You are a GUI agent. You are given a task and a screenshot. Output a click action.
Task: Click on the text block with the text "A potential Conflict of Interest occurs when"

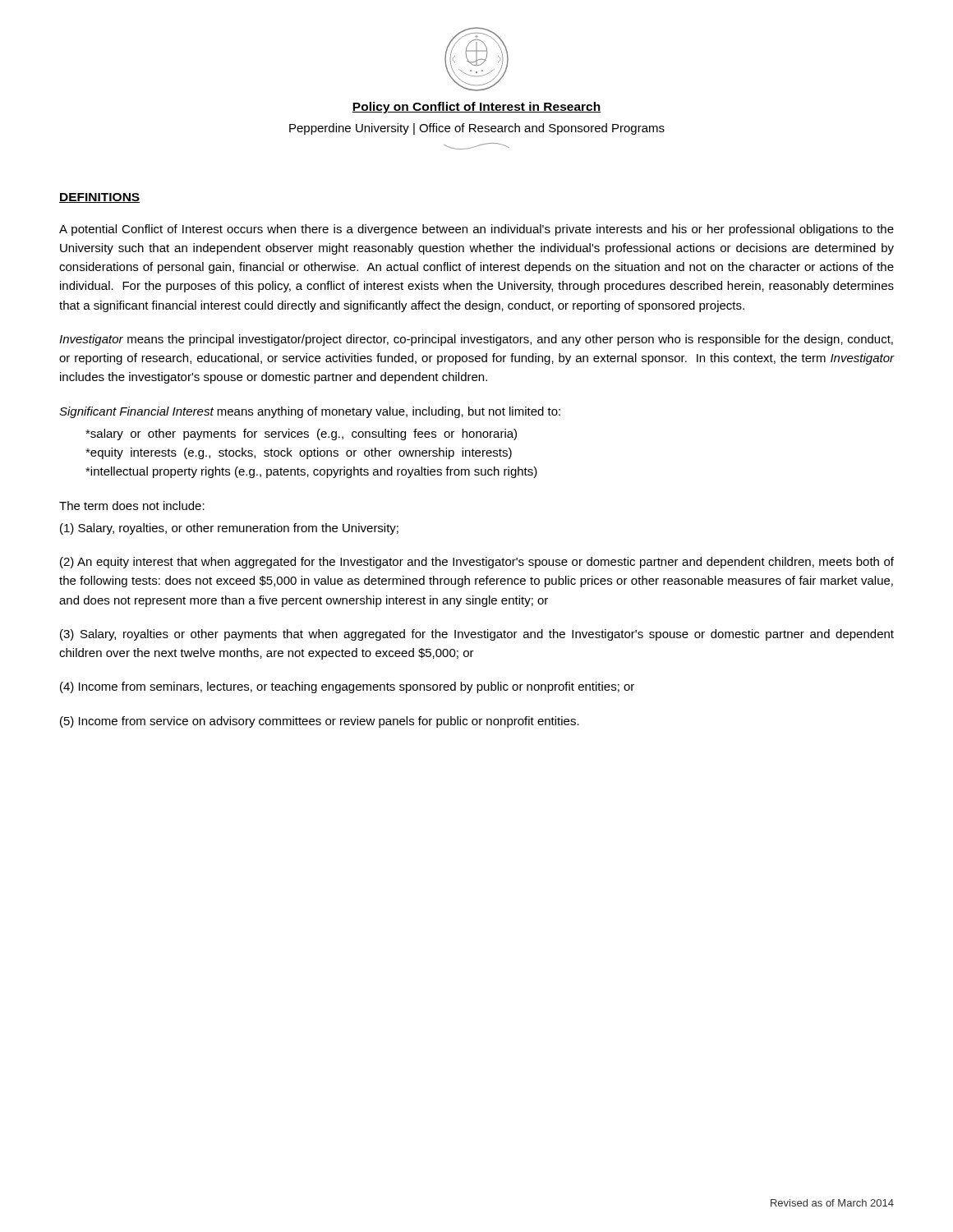coord(476,267)
